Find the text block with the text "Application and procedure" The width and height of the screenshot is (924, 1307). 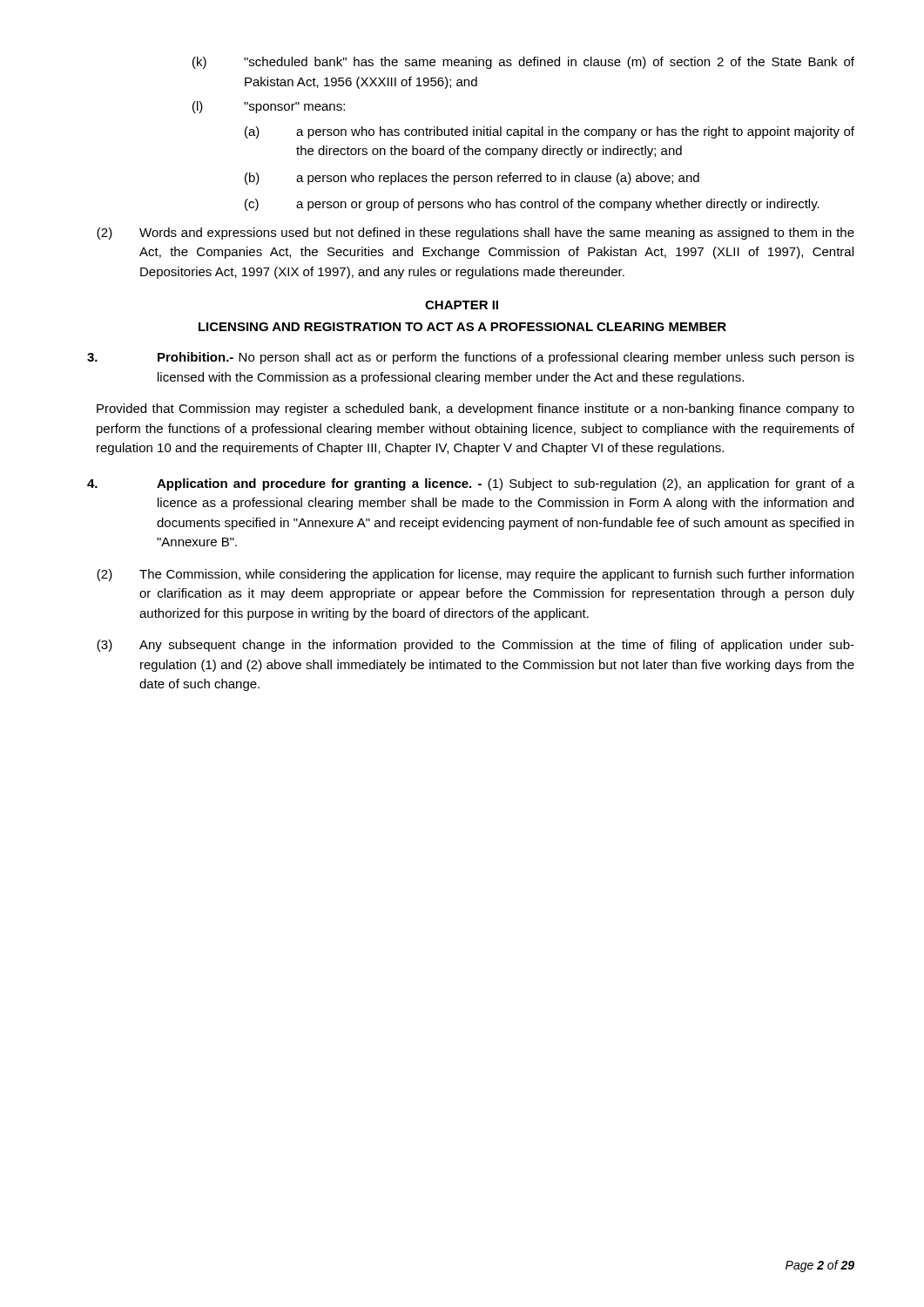point(462,513)
